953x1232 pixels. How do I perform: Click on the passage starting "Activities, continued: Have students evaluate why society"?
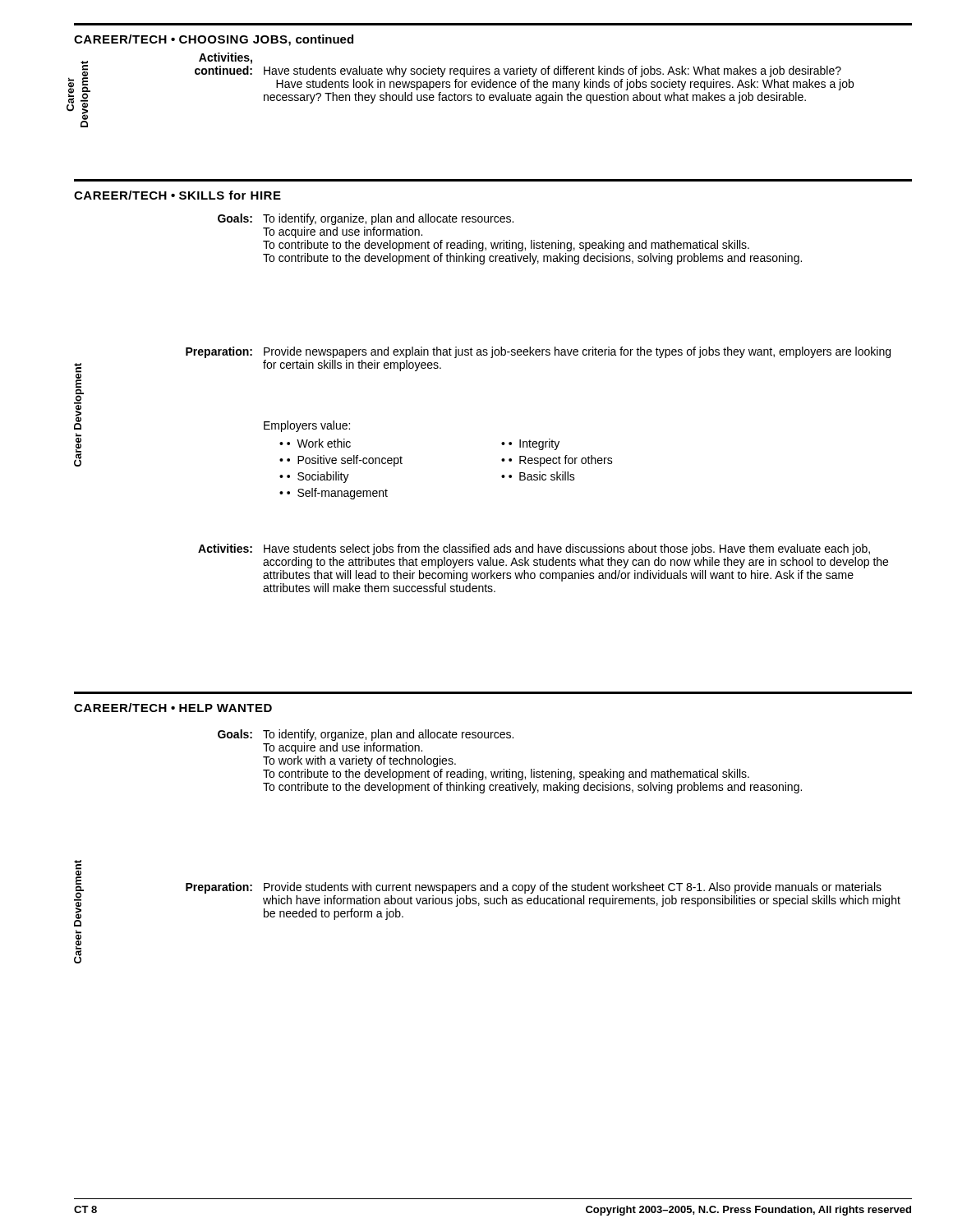534,77
